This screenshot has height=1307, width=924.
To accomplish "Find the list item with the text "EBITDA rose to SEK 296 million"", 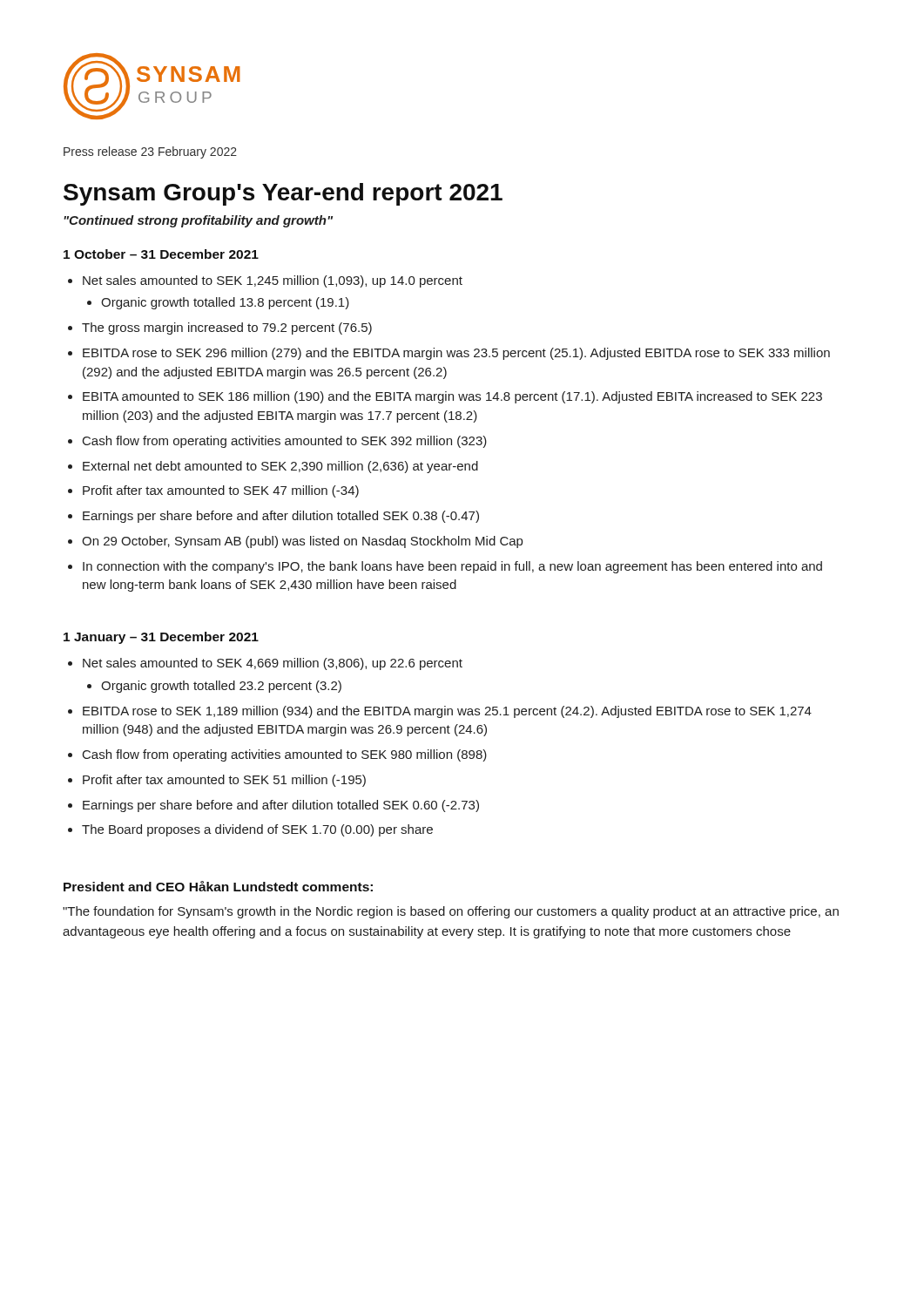I will click(456, 362).
